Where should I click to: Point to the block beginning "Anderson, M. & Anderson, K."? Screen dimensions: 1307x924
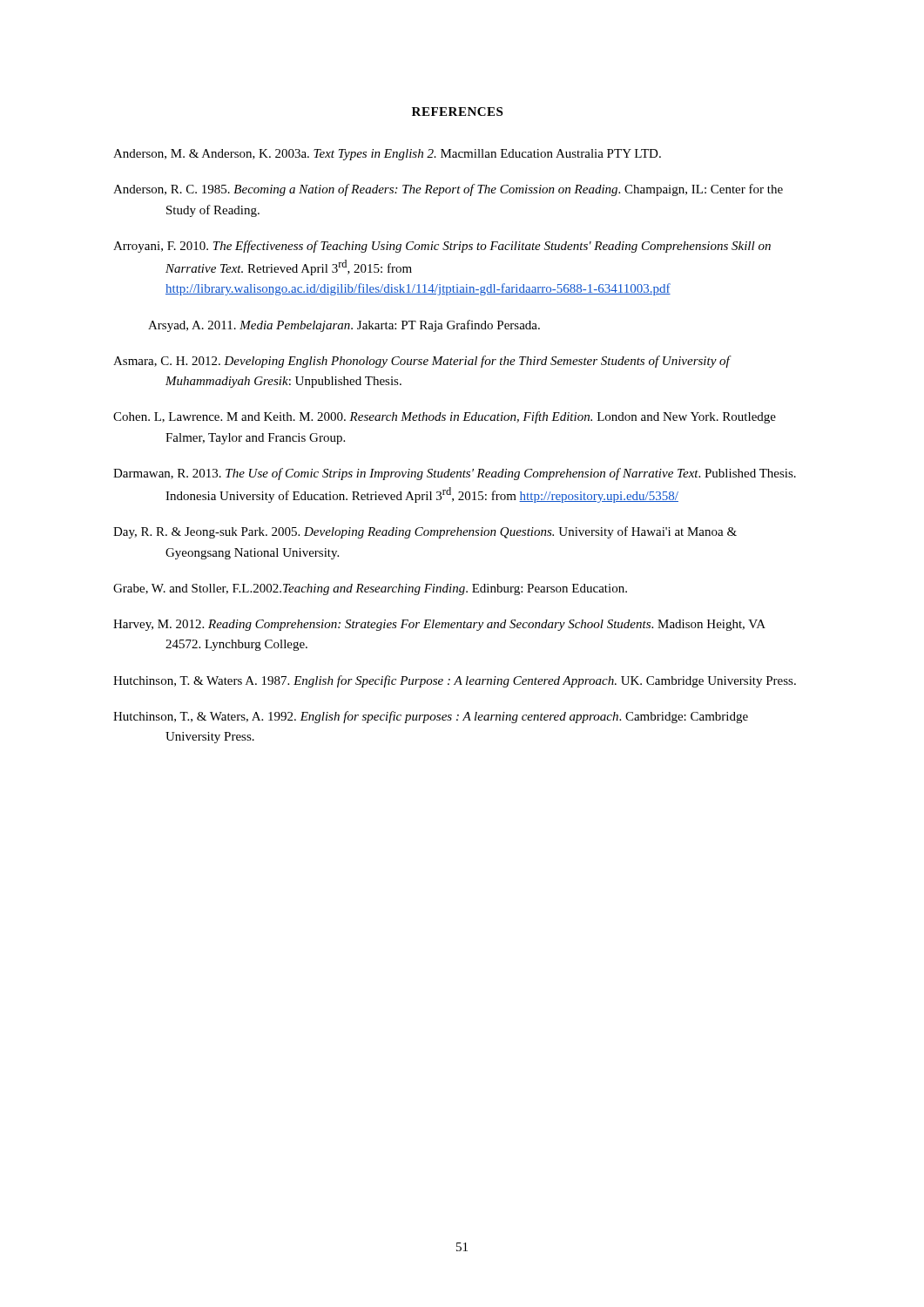pos(387,153)
